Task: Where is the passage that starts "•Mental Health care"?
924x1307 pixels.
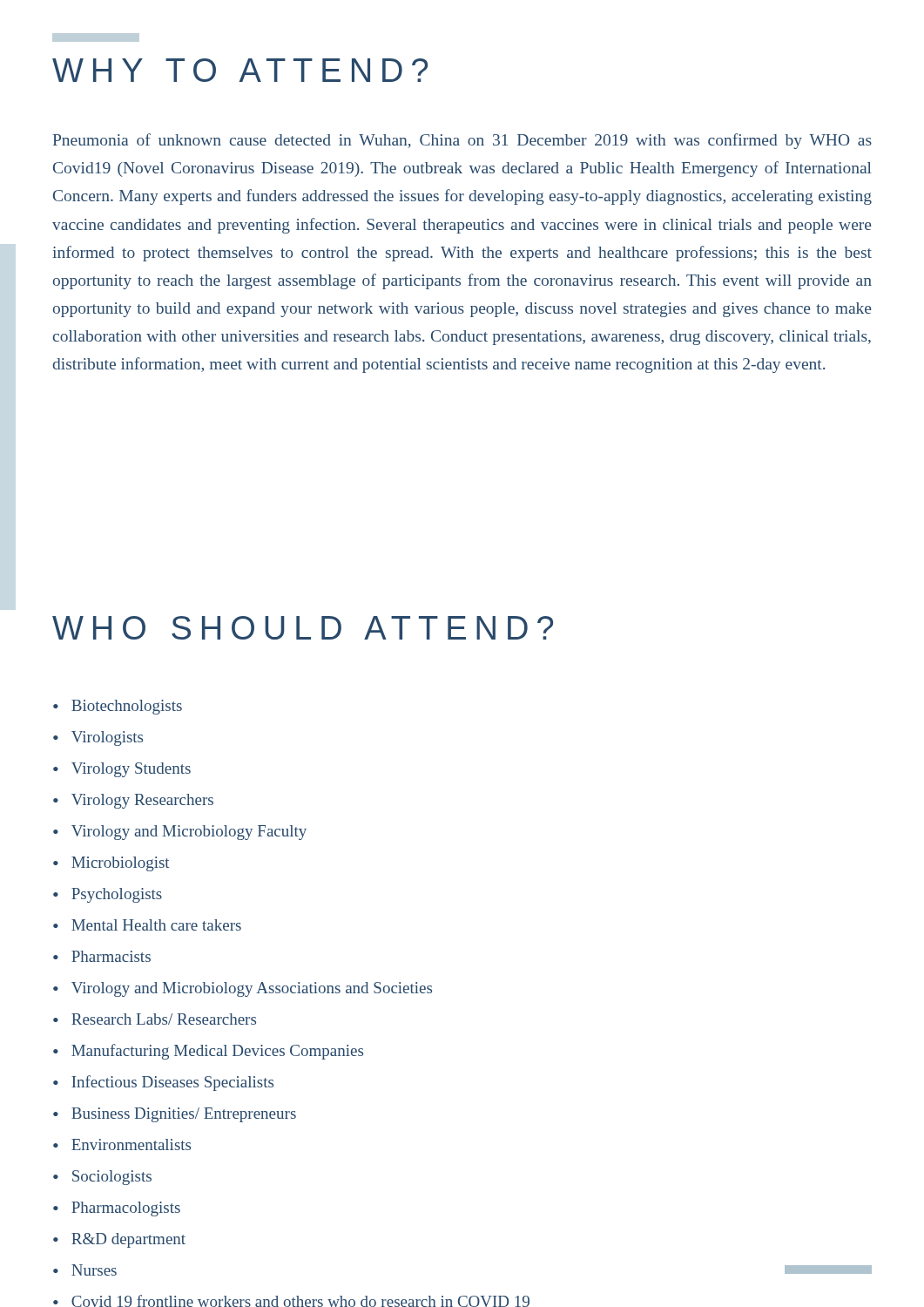Action: pos(147,926)
